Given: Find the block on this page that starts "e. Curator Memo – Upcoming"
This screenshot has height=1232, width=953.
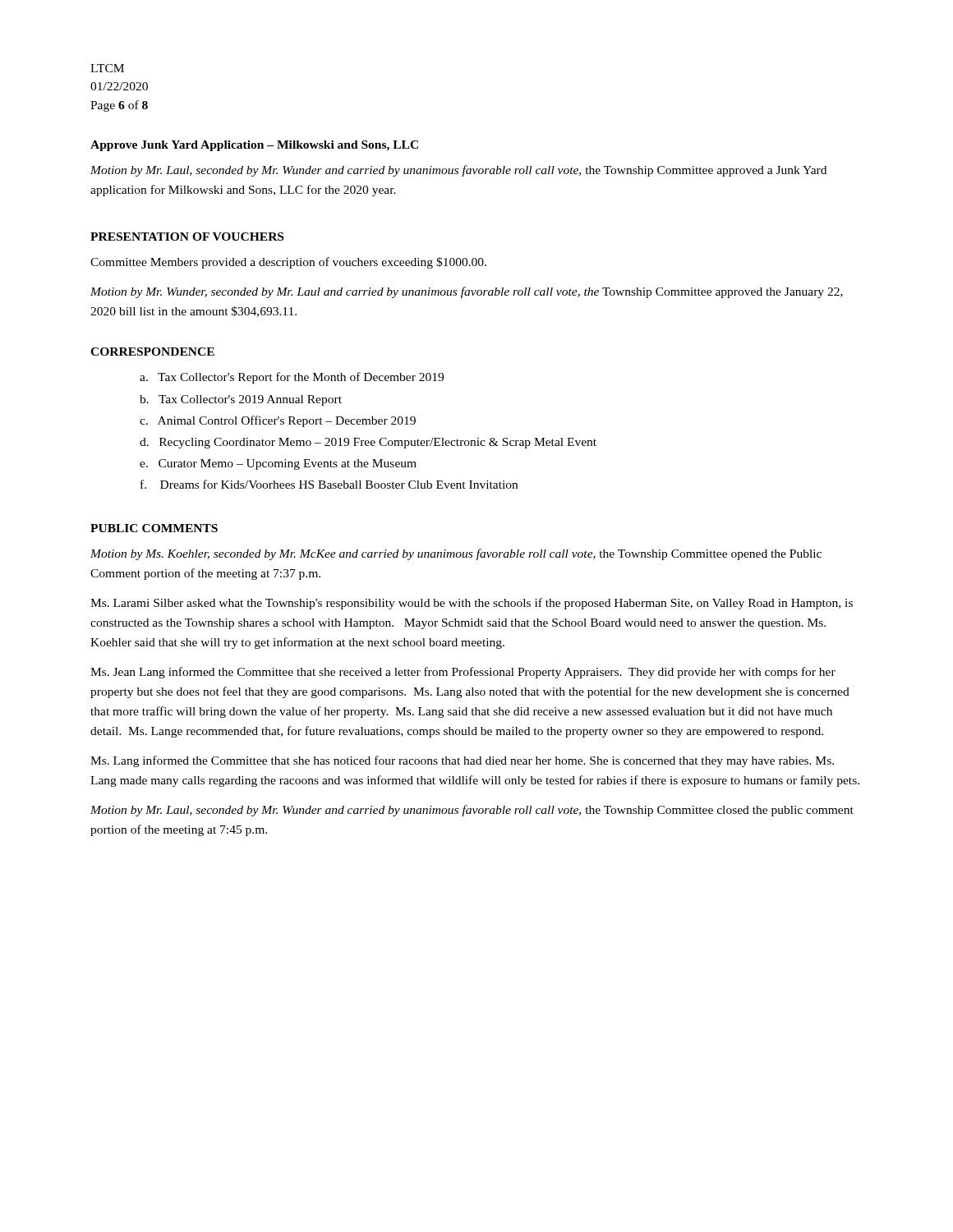Looking at the screenshot, I should (278, 462).
